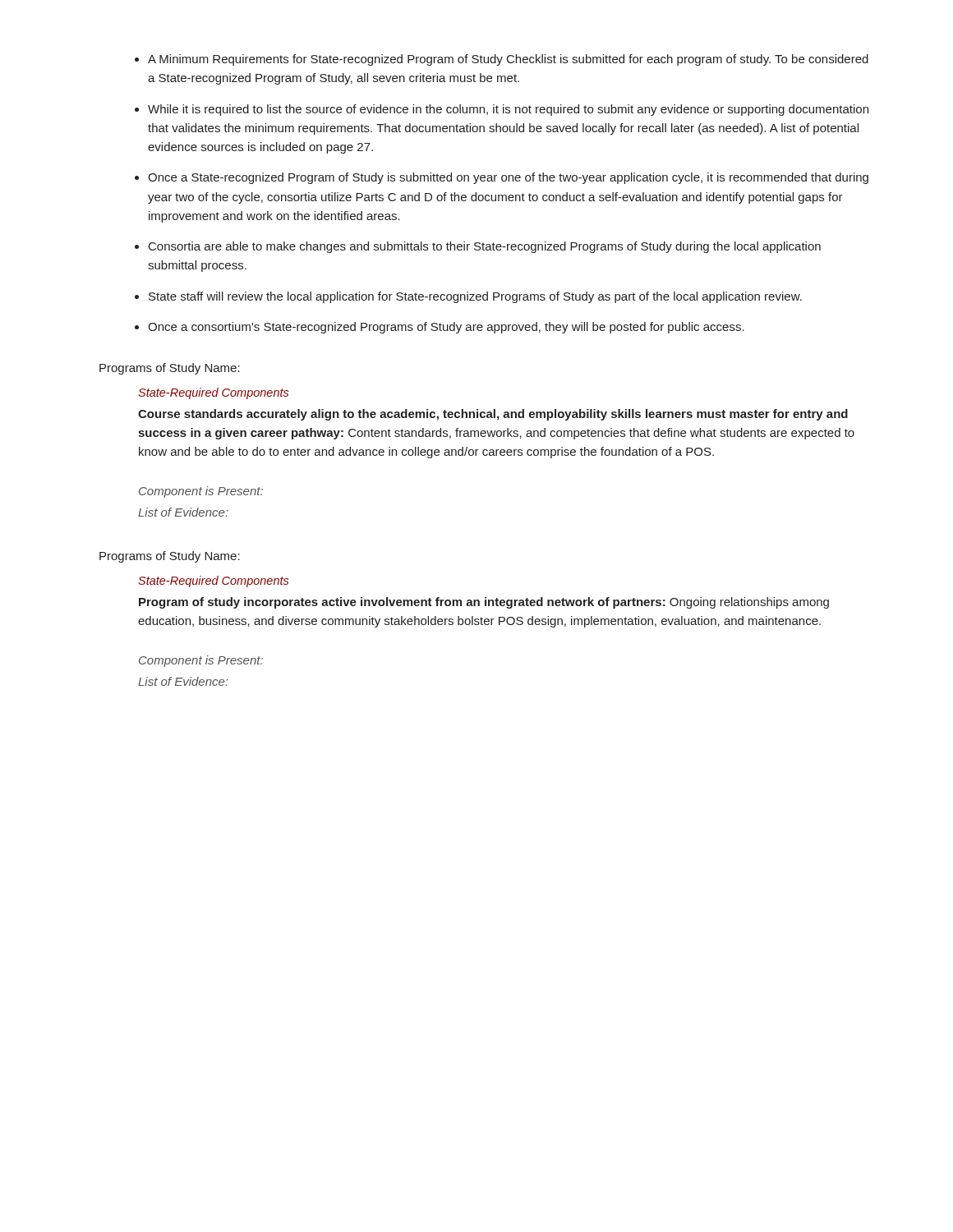Find the element starting "Consortia are able to make changes and"
The image size is (953, 1232).
(485, 256)
